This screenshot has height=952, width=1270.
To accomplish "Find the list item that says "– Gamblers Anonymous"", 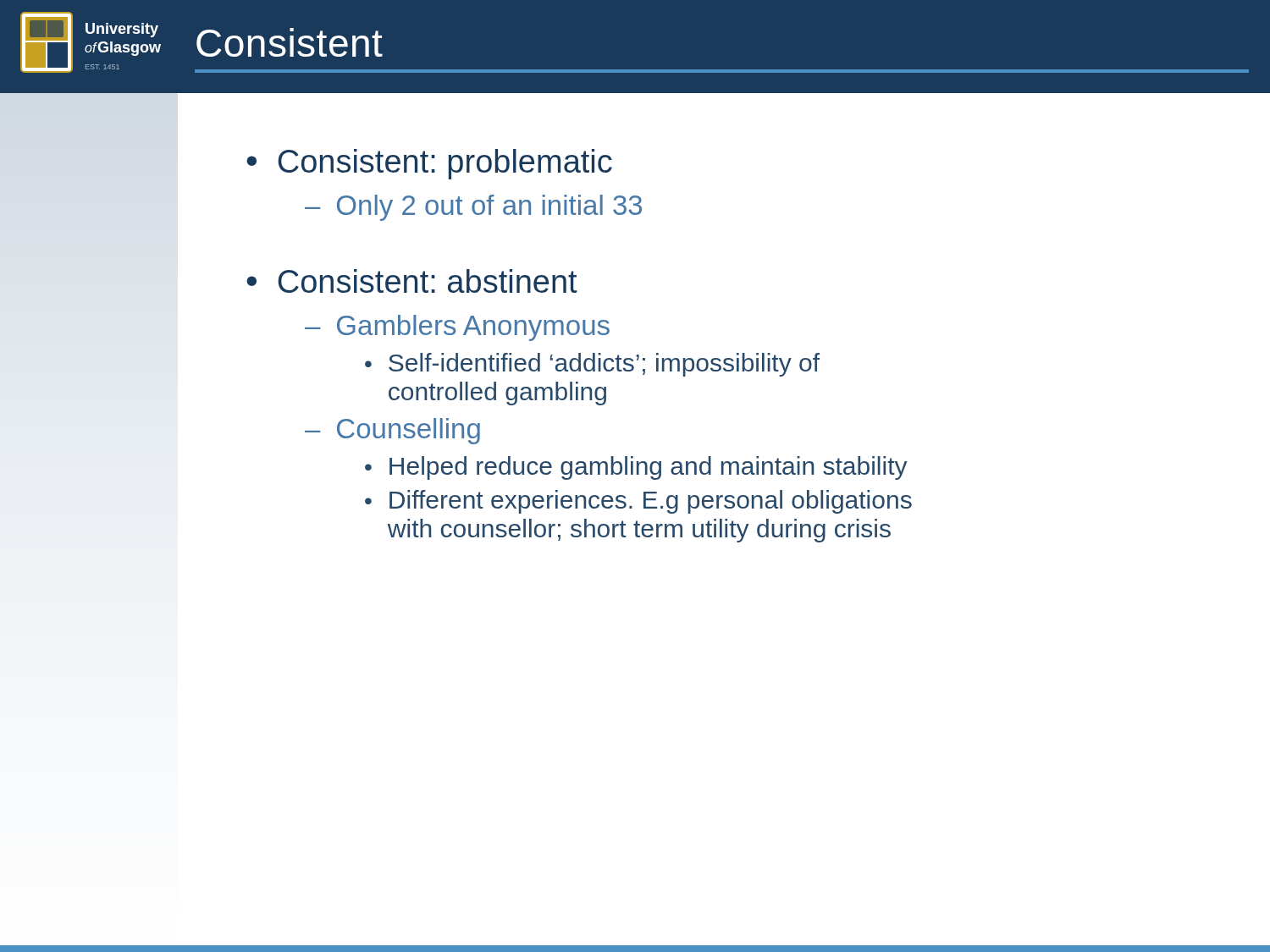I will (x=458, y=326).
